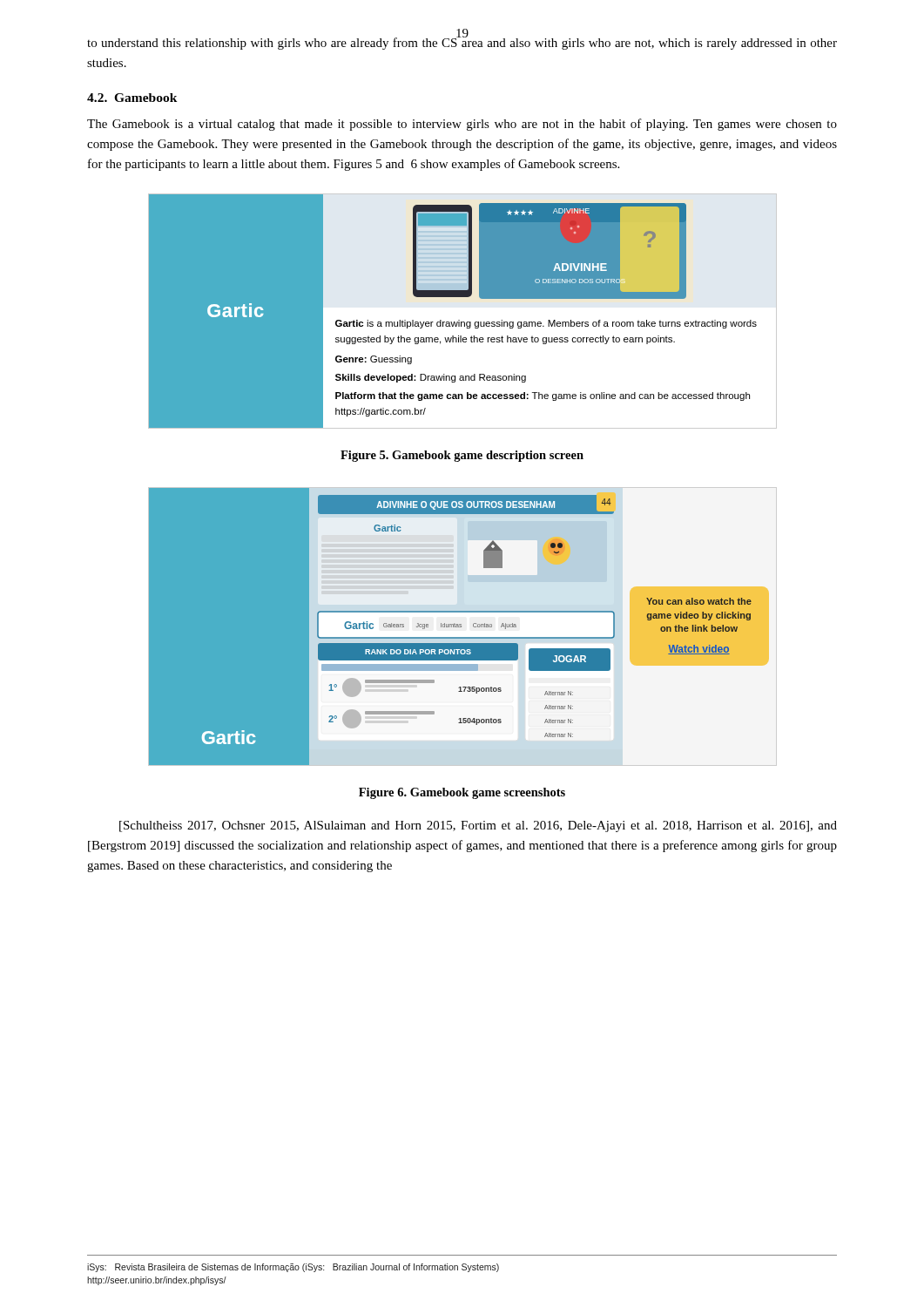Find the footnote
The height and width of the screenshot is (1307, 924).
tap(462, 1274)
